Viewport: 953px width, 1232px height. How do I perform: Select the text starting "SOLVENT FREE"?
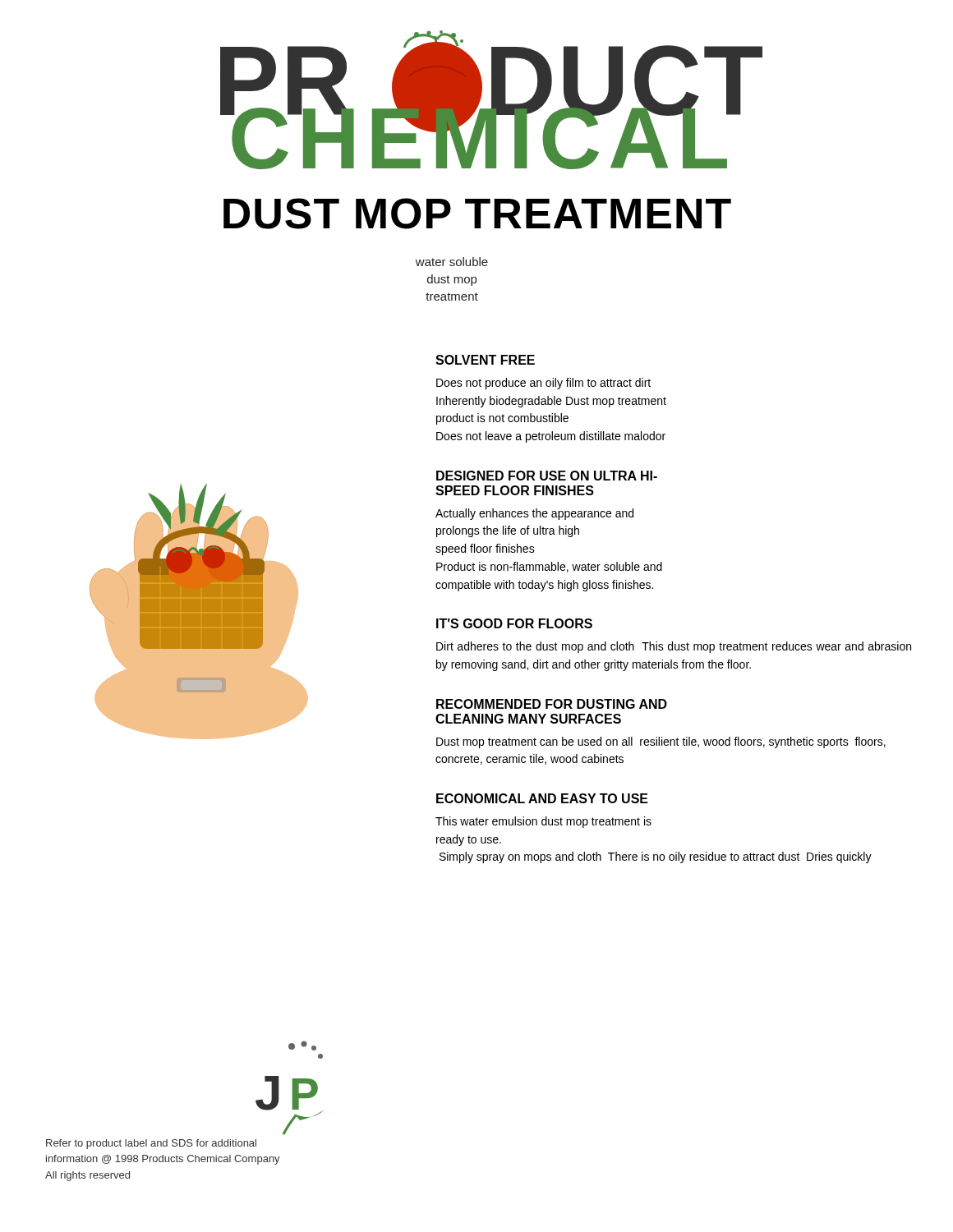pos(485,360)
